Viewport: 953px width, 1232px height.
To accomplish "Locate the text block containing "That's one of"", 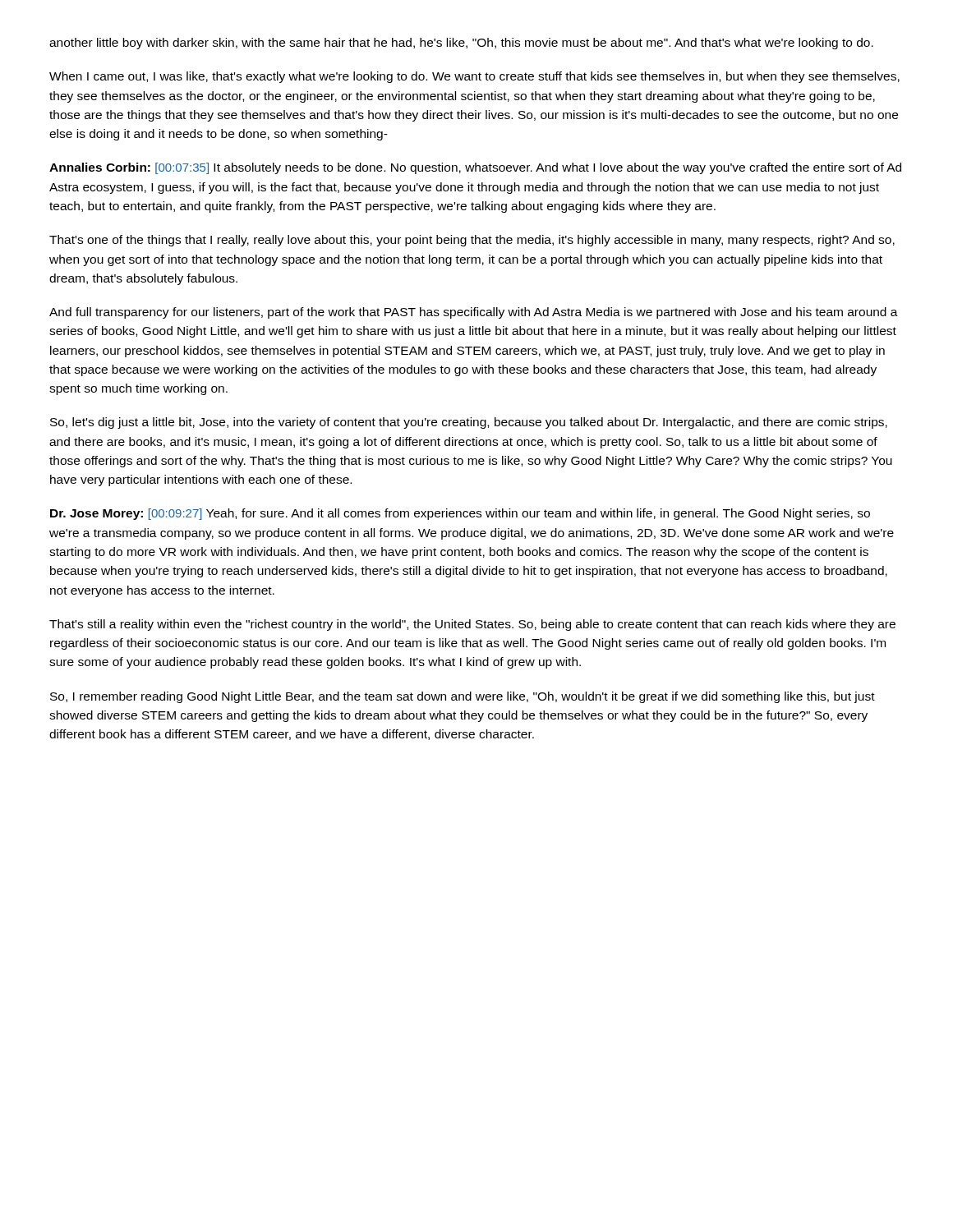I will [x=472, y=259].
